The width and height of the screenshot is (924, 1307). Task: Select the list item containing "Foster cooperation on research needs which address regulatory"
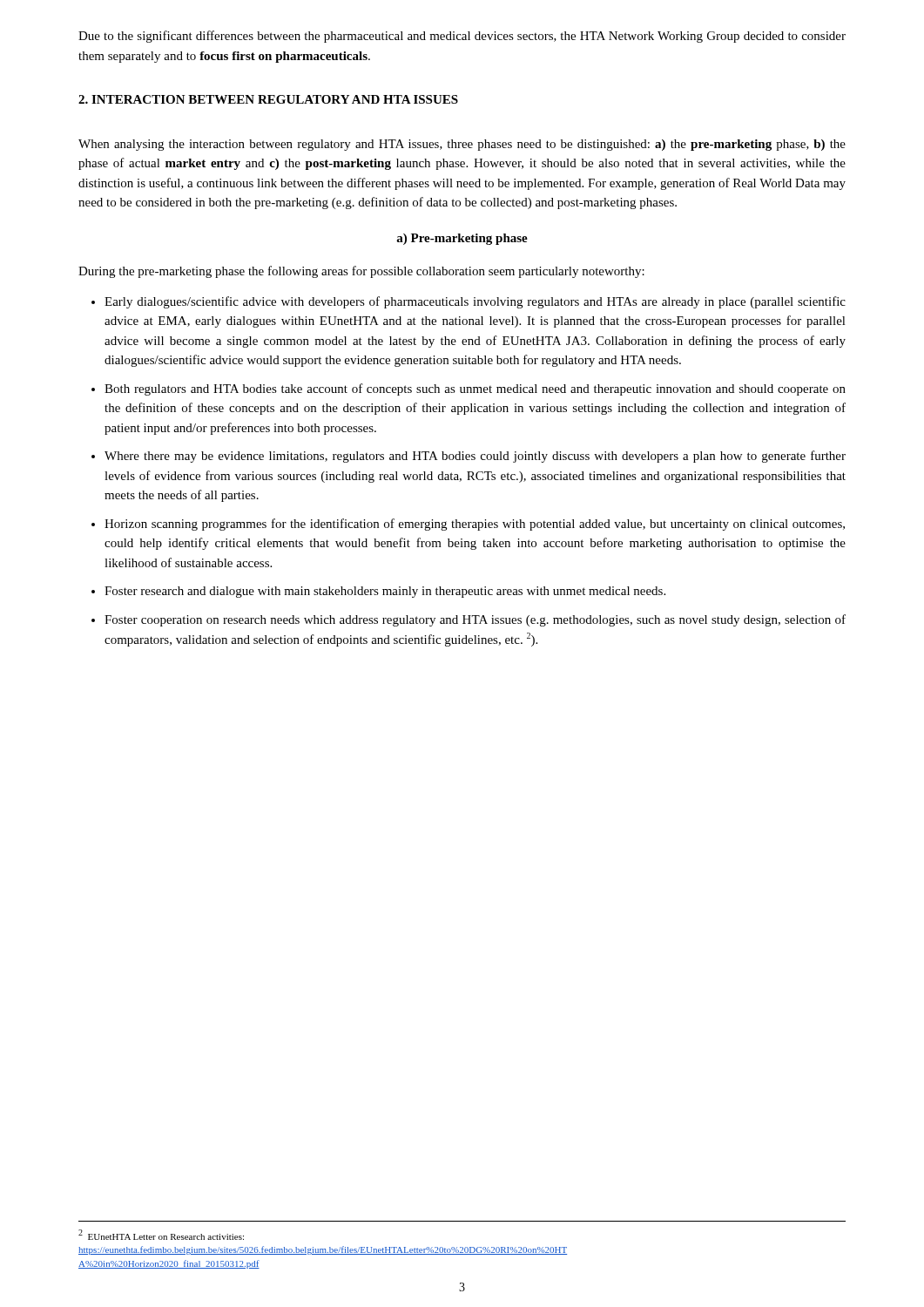click(x=475, y=630)
